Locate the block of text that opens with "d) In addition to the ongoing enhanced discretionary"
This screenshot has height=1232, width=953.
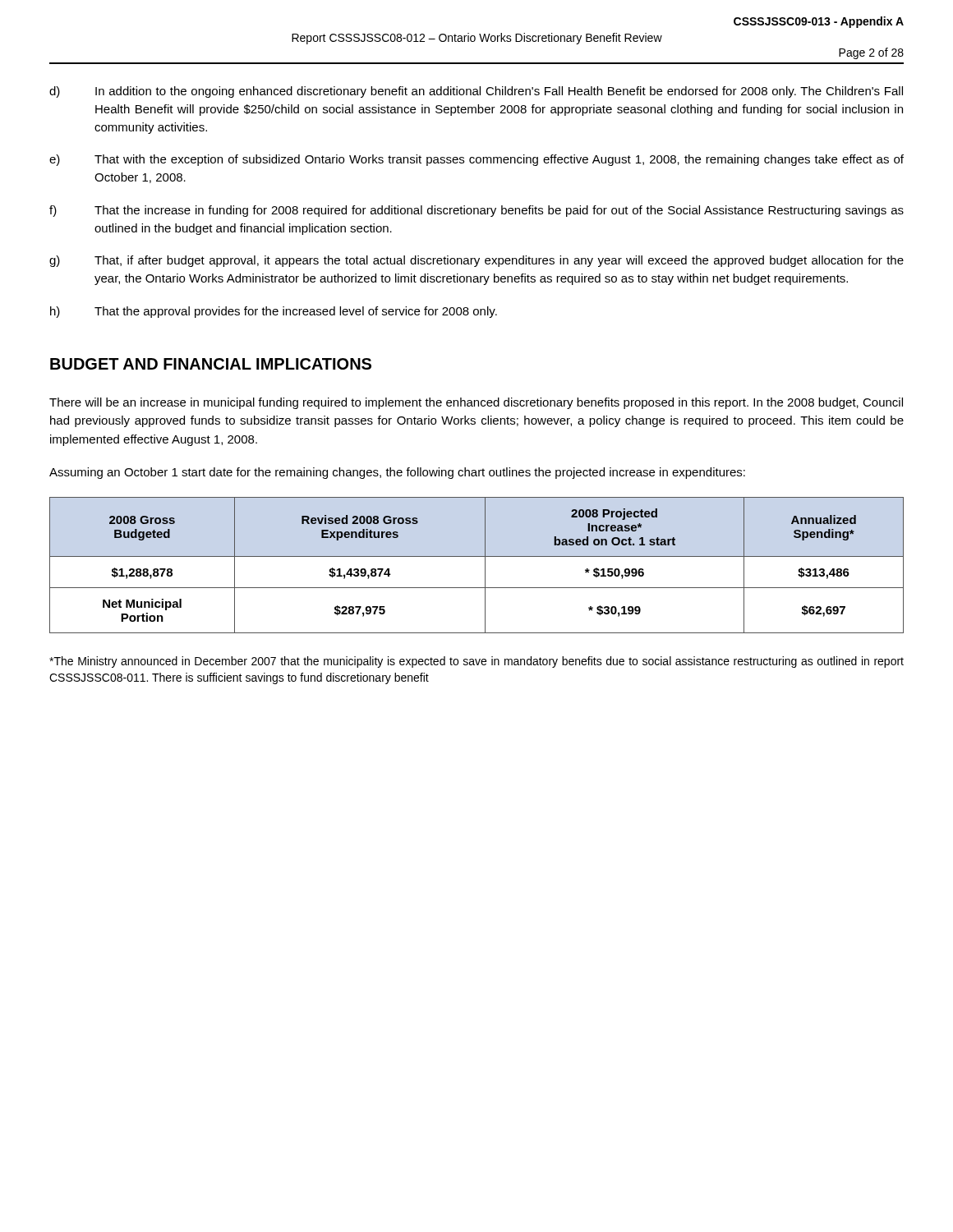(476, 109)
